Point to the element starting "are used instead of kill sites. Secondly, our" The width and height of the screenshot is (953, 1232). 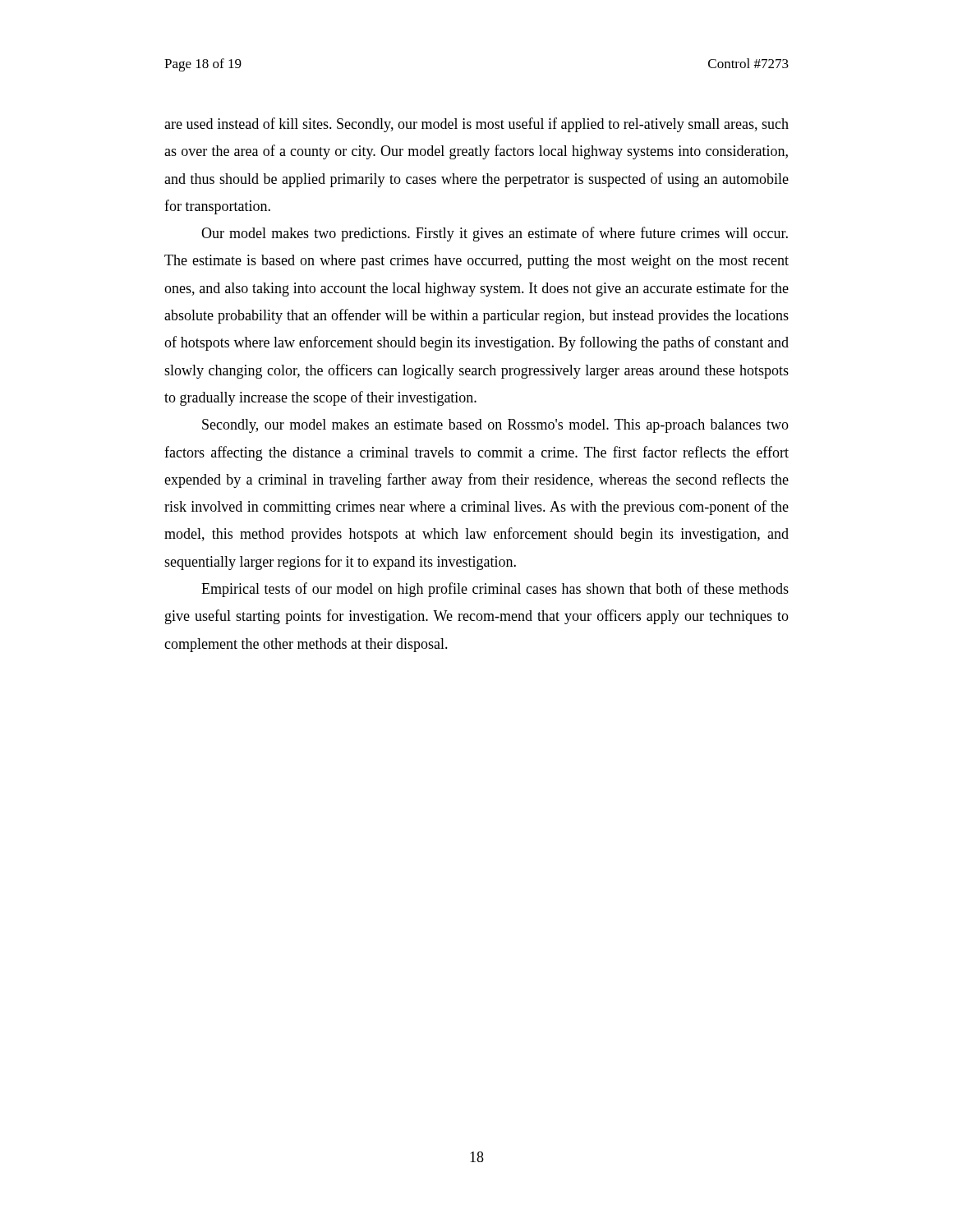[476, 166]
